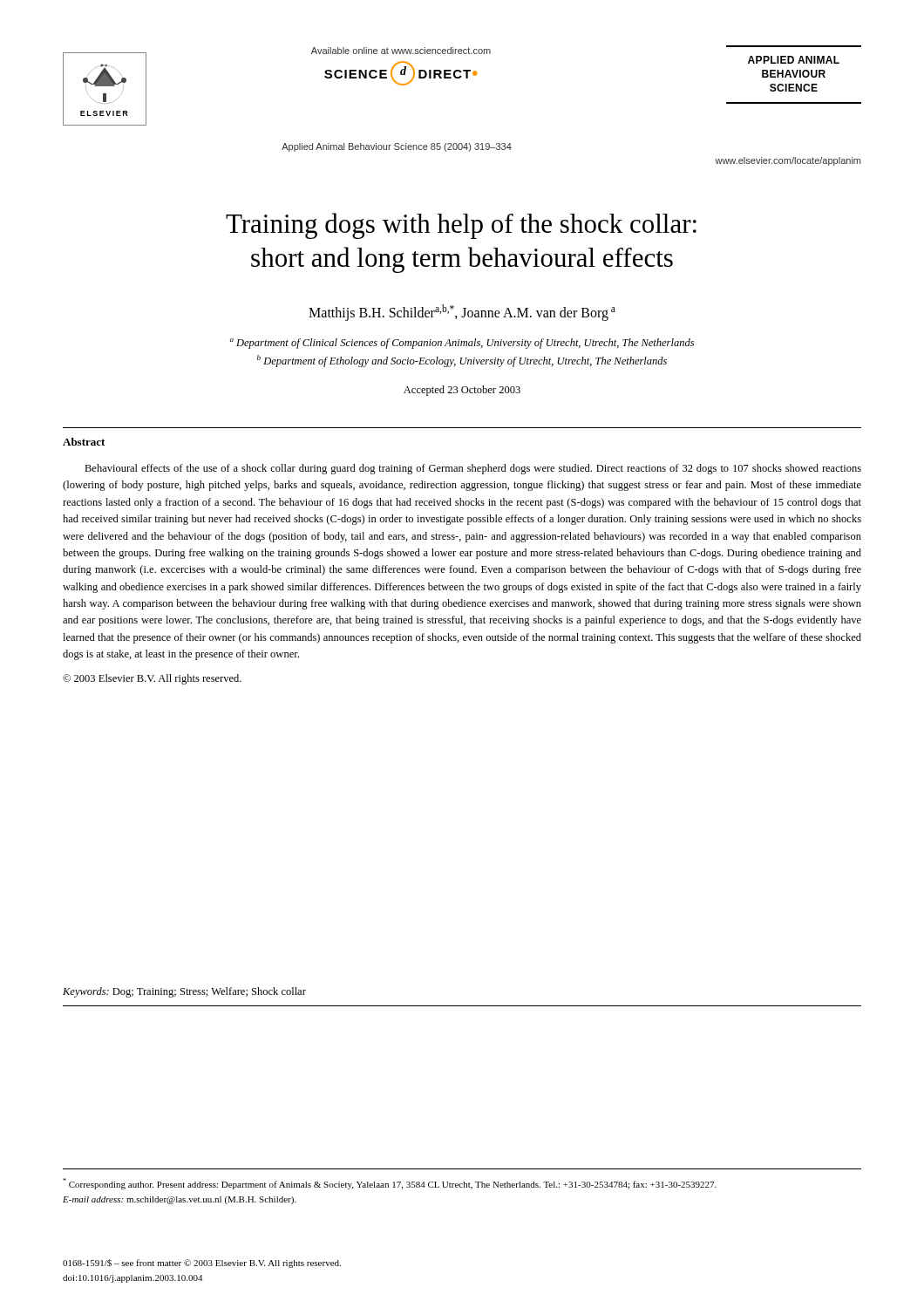
Task: Point to the block beginning "Applied Animal Behaviour Science"
Action: (397, 146)
